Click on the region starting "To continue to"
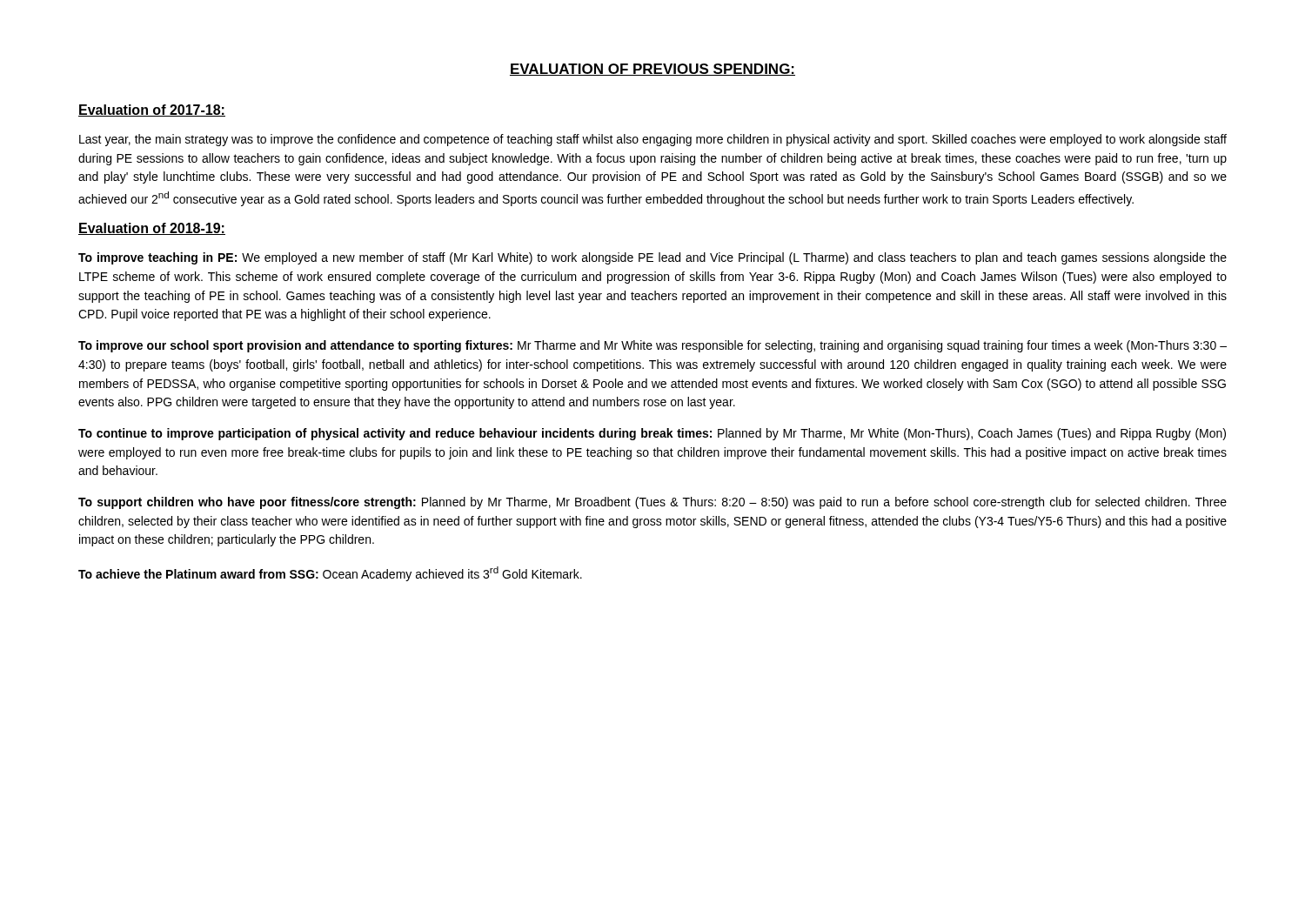1305x924 pixels. coord(652,452)
